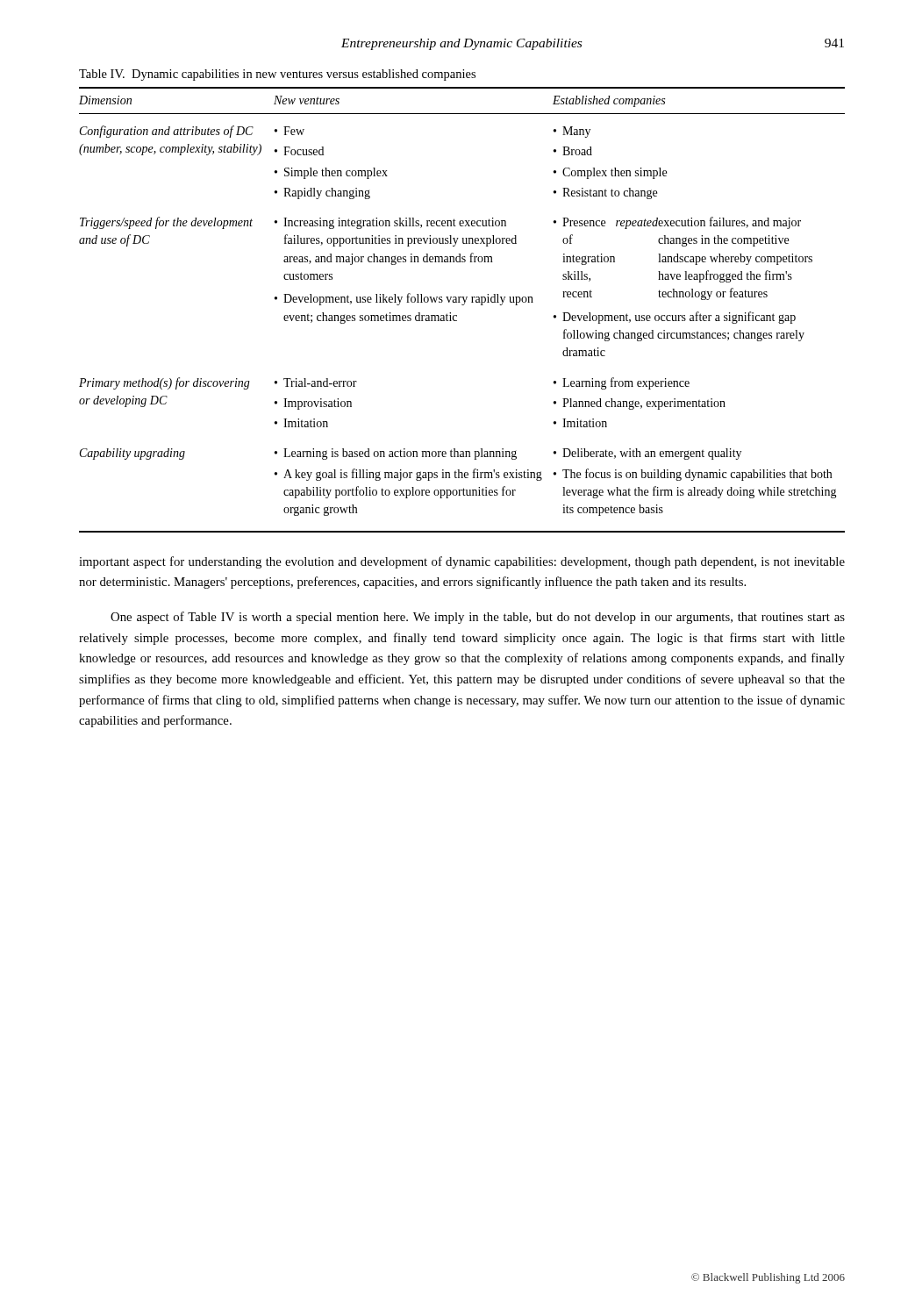This screenshot has width=915, height=1316.
Task: Find the region starting "Table IV. Dynamic"
Action: tap(277, 74)
